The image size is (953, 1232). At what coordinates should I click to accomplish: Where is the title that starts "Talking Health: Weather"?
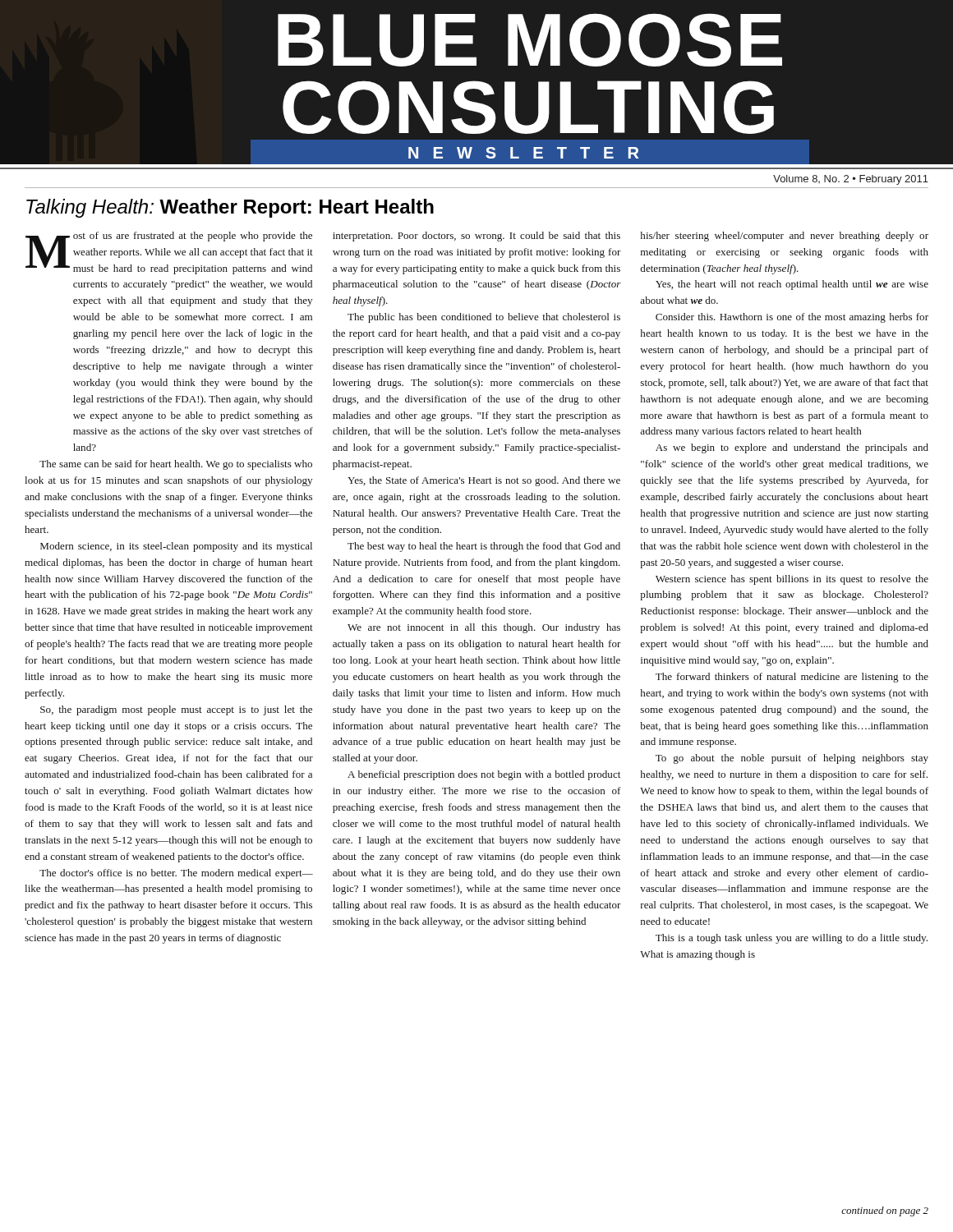click(x=230, y=207)
